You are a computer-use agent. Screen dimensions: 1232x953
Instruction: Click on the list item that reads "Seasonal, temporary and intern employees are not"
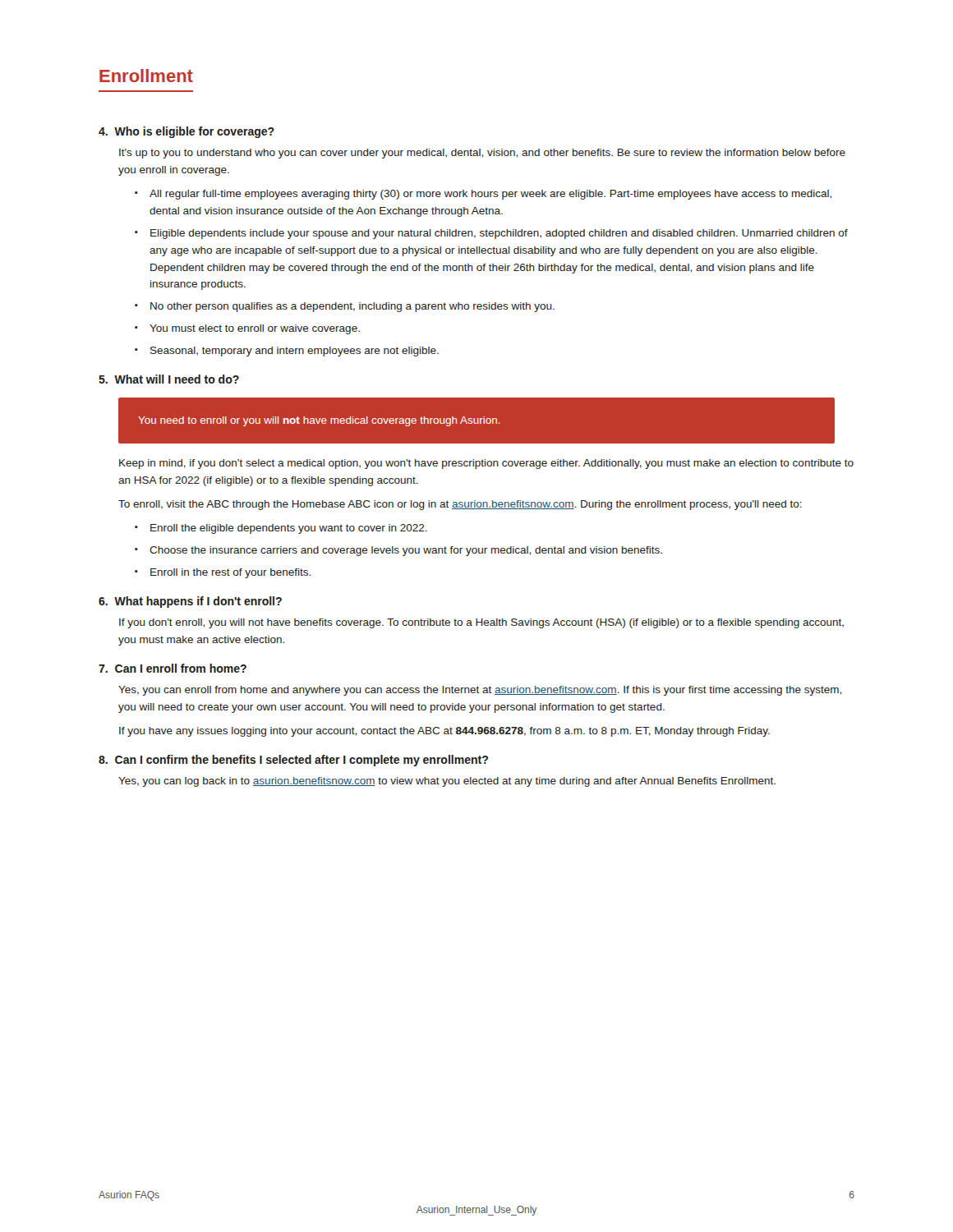point(294,351)
